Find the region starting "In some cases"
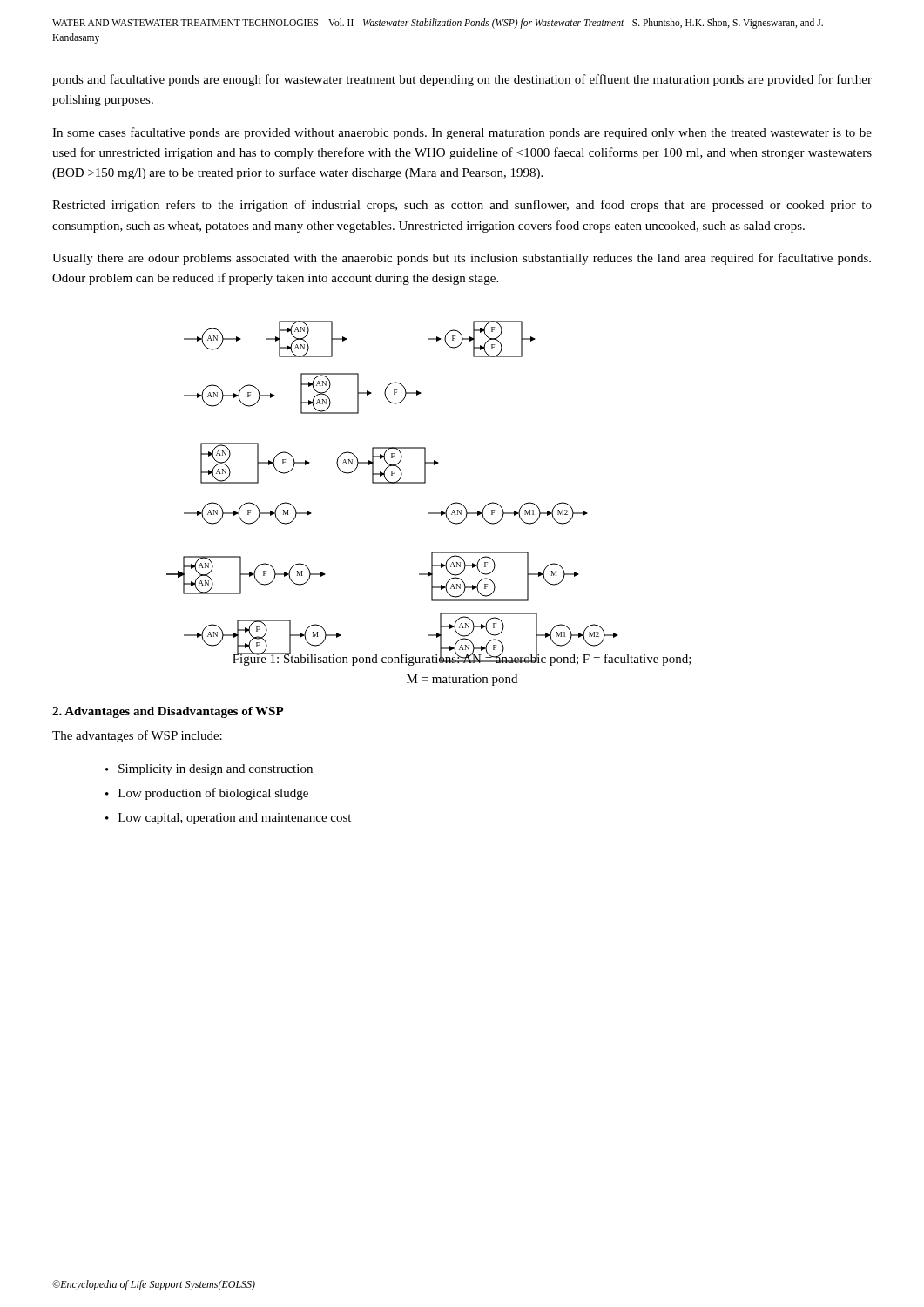Viewport: 924px width, 1307px height. point(462,152)
